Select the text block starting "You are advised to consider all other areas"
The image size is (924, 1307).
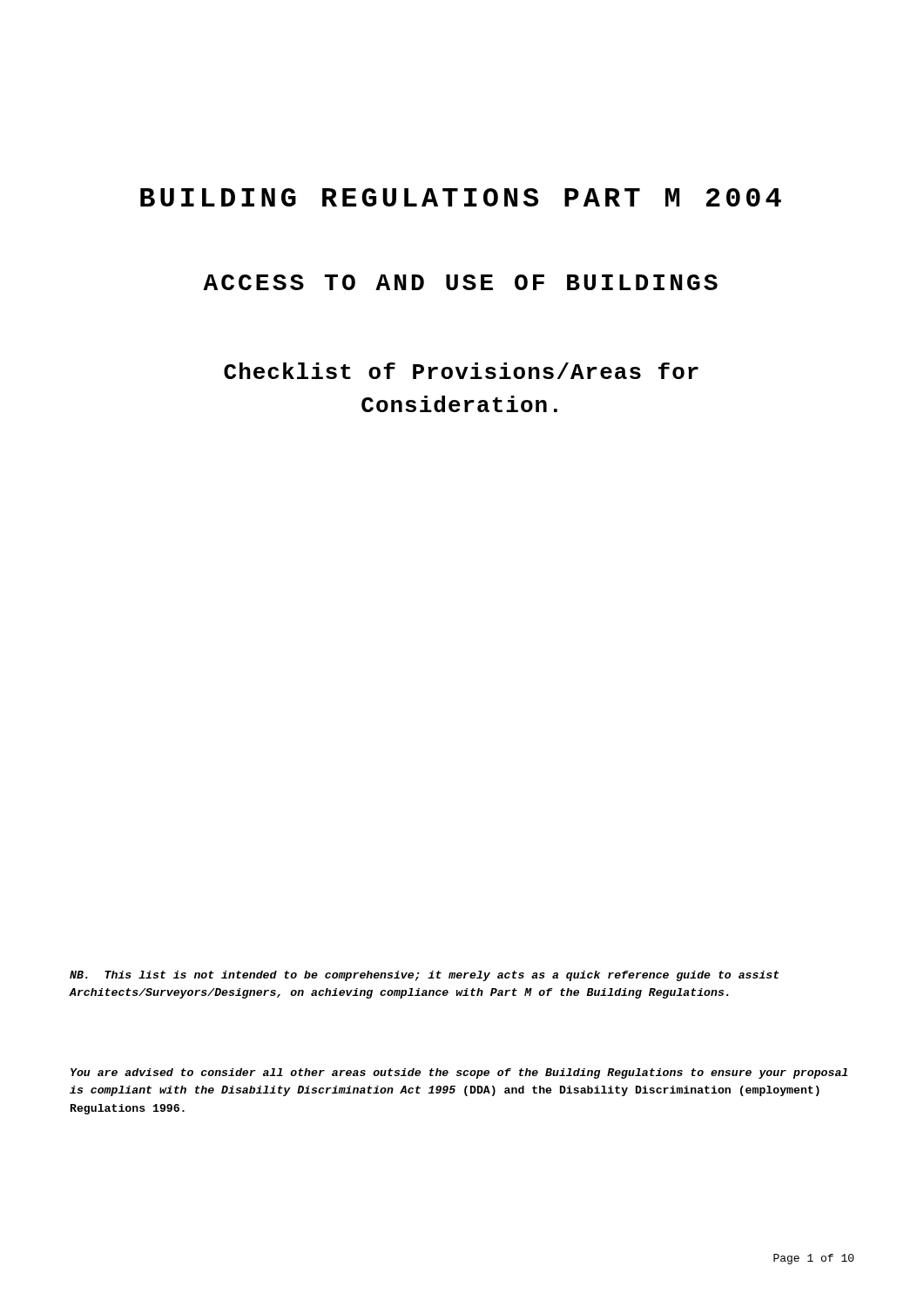(x=459, y=1091)
